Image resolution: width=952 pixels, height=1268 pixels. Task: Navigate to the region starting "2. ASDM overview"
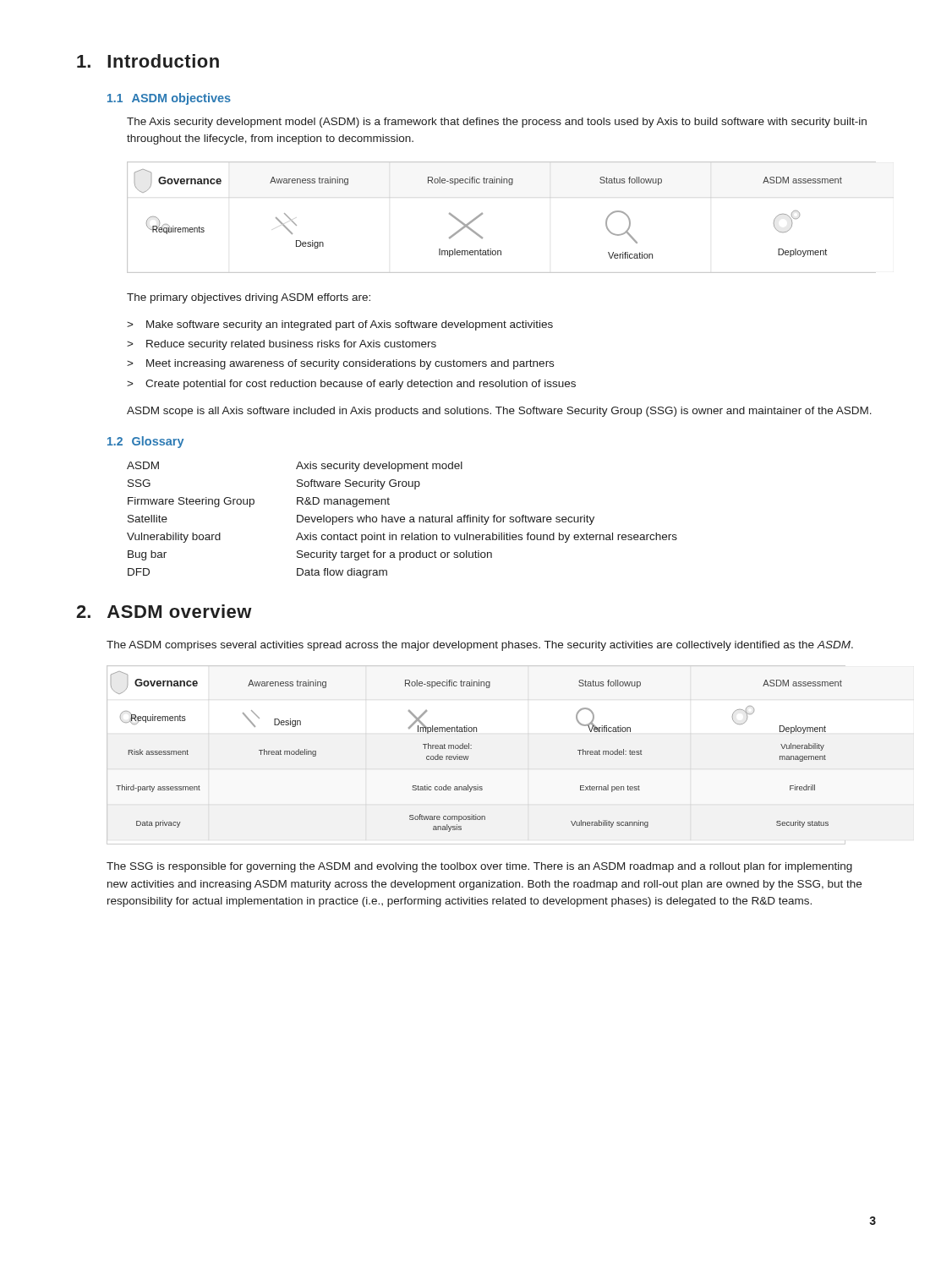164,612
